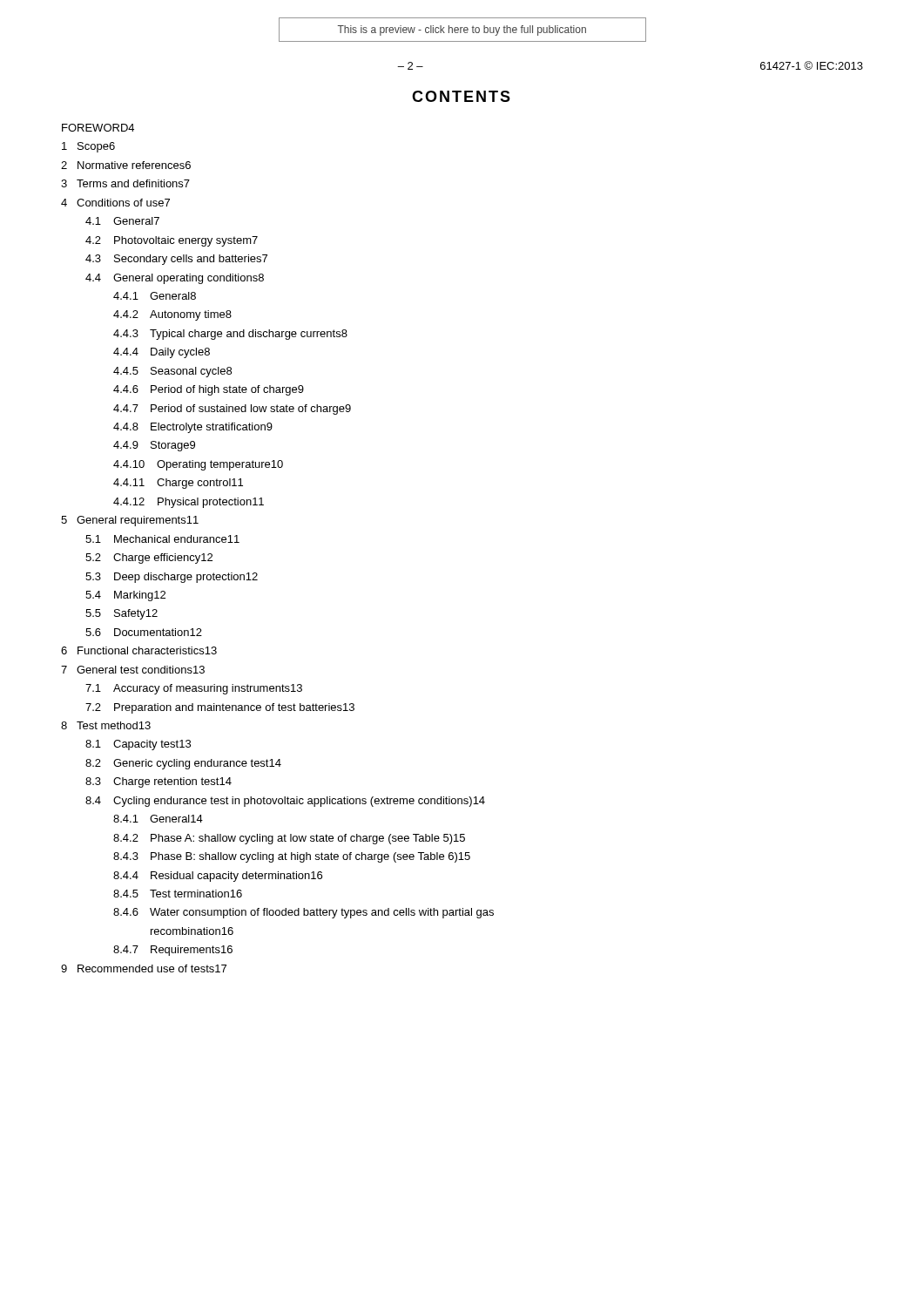Screen dimensions: 1307x924
Task: Where does it say "1 Scope 6"?
Action: pyautogui.click(x=88, y=147)
